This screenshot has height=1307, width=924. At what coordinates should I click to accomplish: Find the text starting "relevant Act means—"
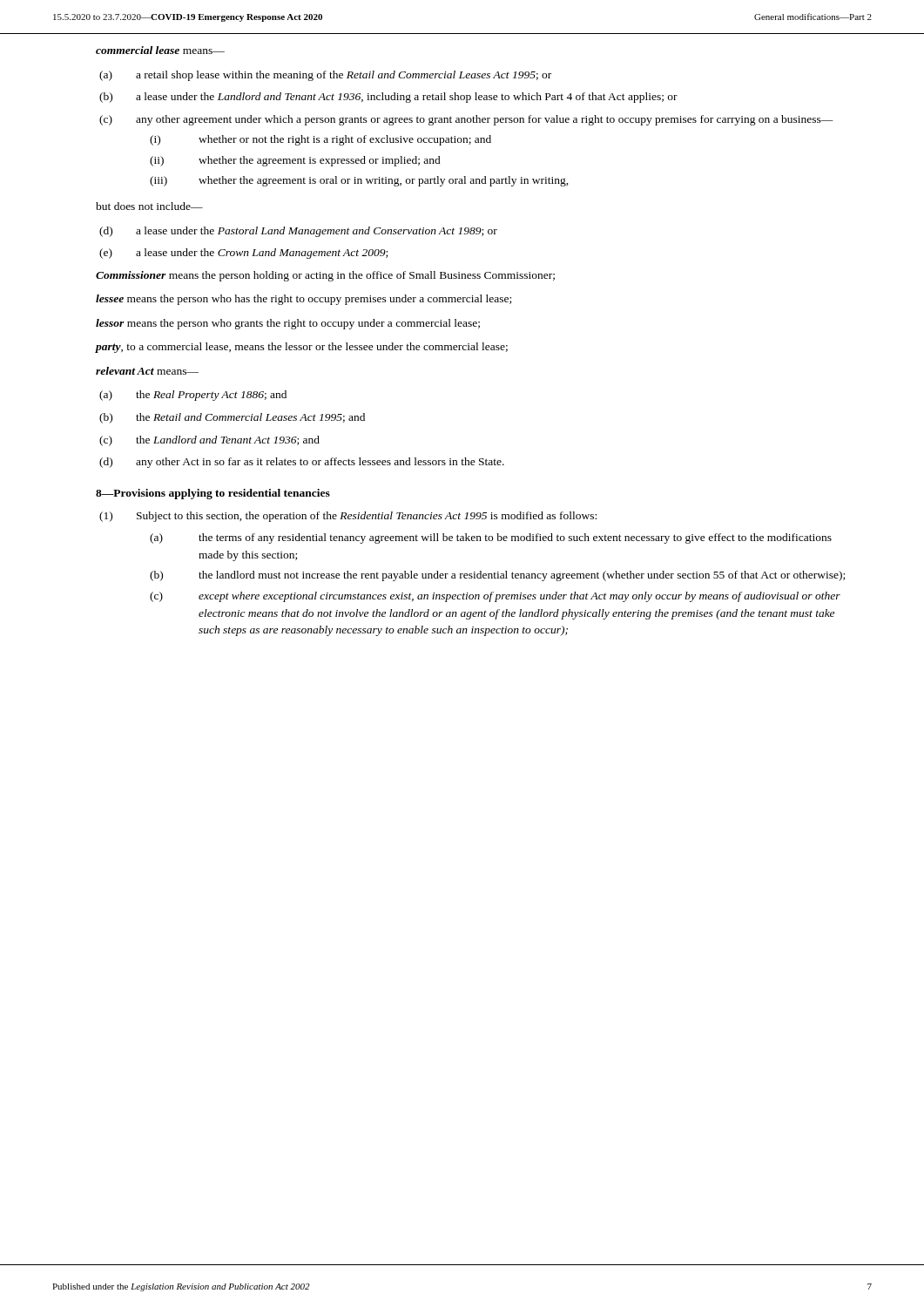[x=147, y=371]
